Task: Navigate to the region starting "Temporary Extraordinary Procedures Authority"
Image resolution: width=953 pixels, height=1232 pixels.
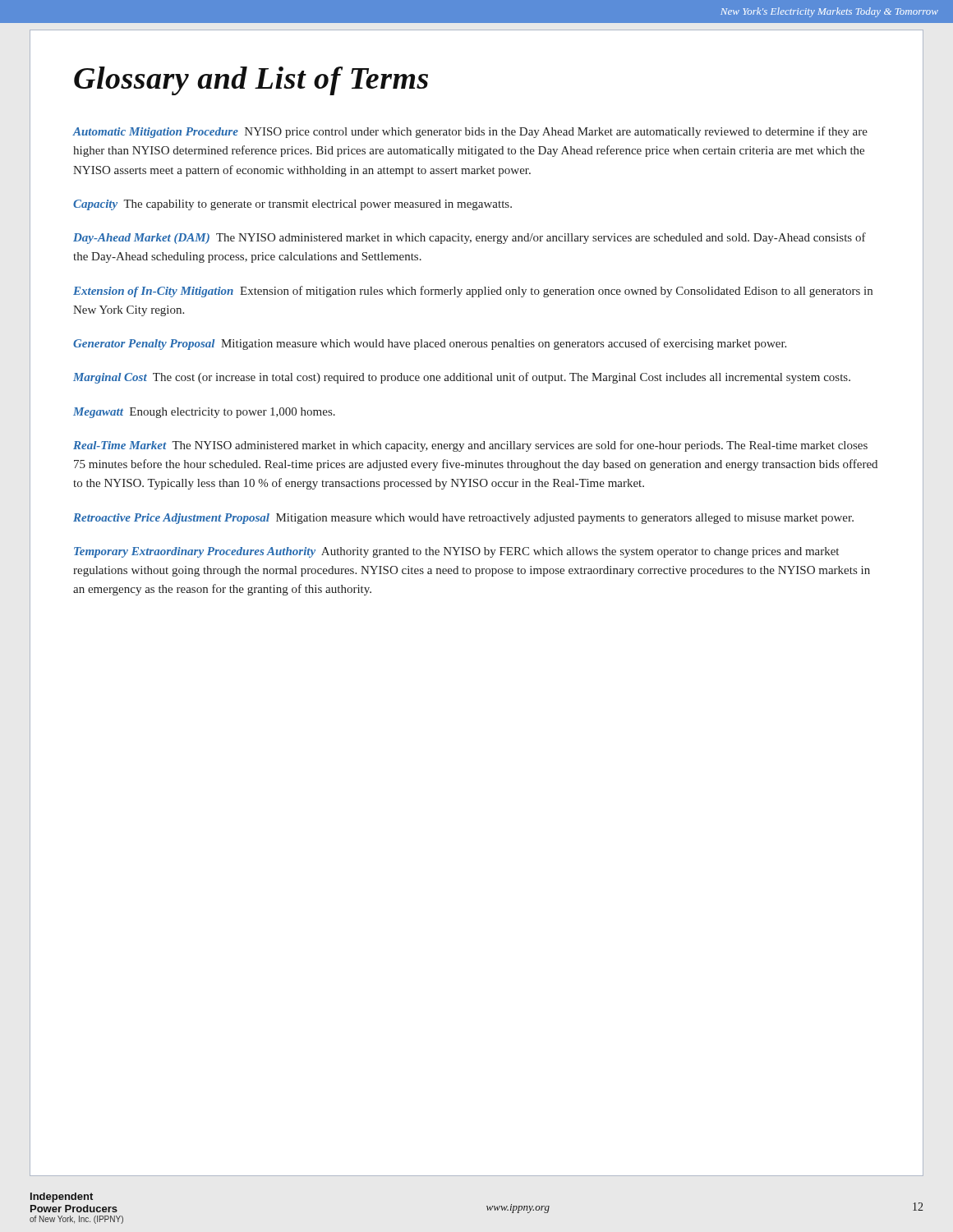Action: [472, 570]
